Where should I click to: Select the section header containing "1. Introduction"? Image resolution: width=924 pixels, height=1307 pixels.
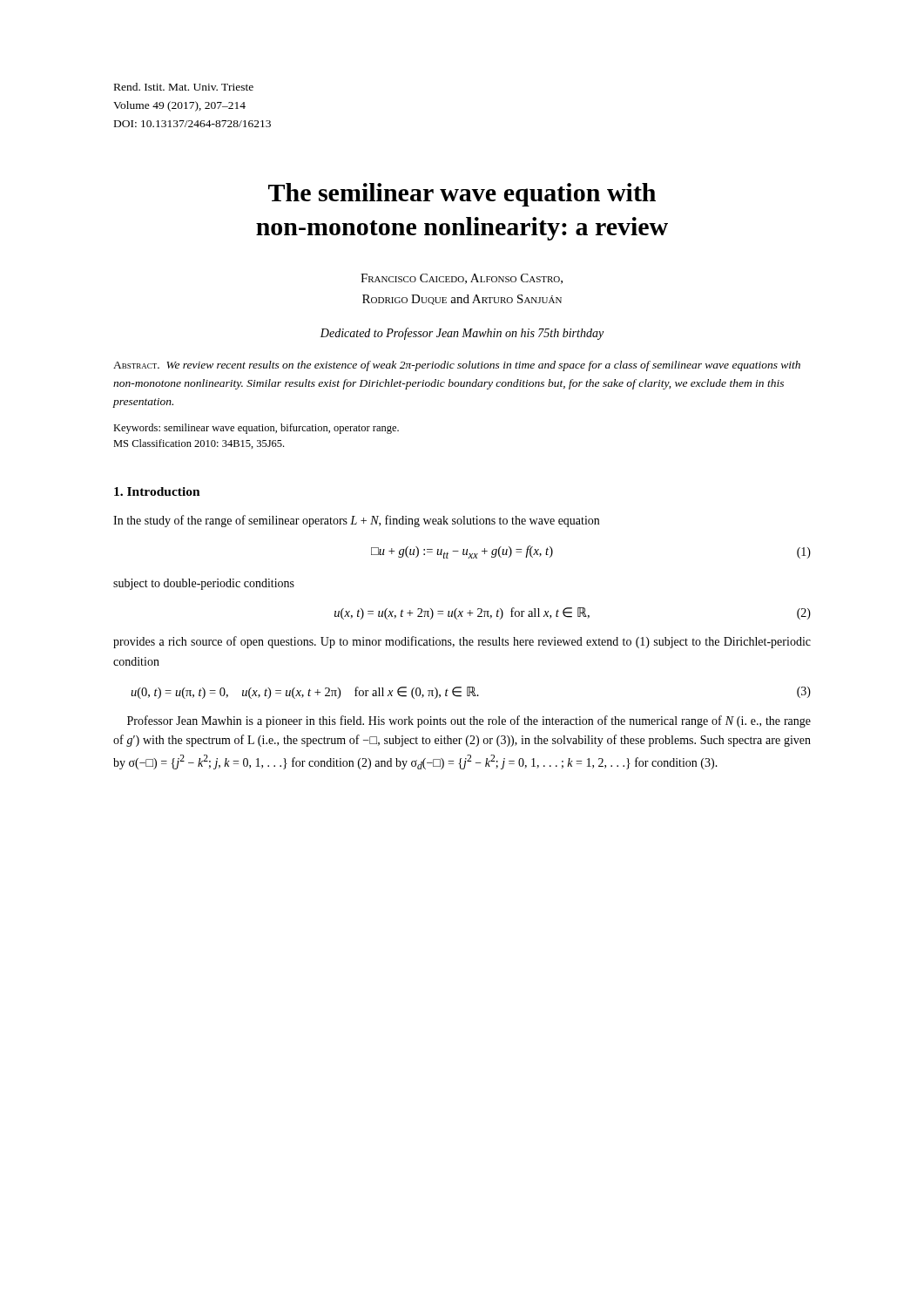click(157, 491)
